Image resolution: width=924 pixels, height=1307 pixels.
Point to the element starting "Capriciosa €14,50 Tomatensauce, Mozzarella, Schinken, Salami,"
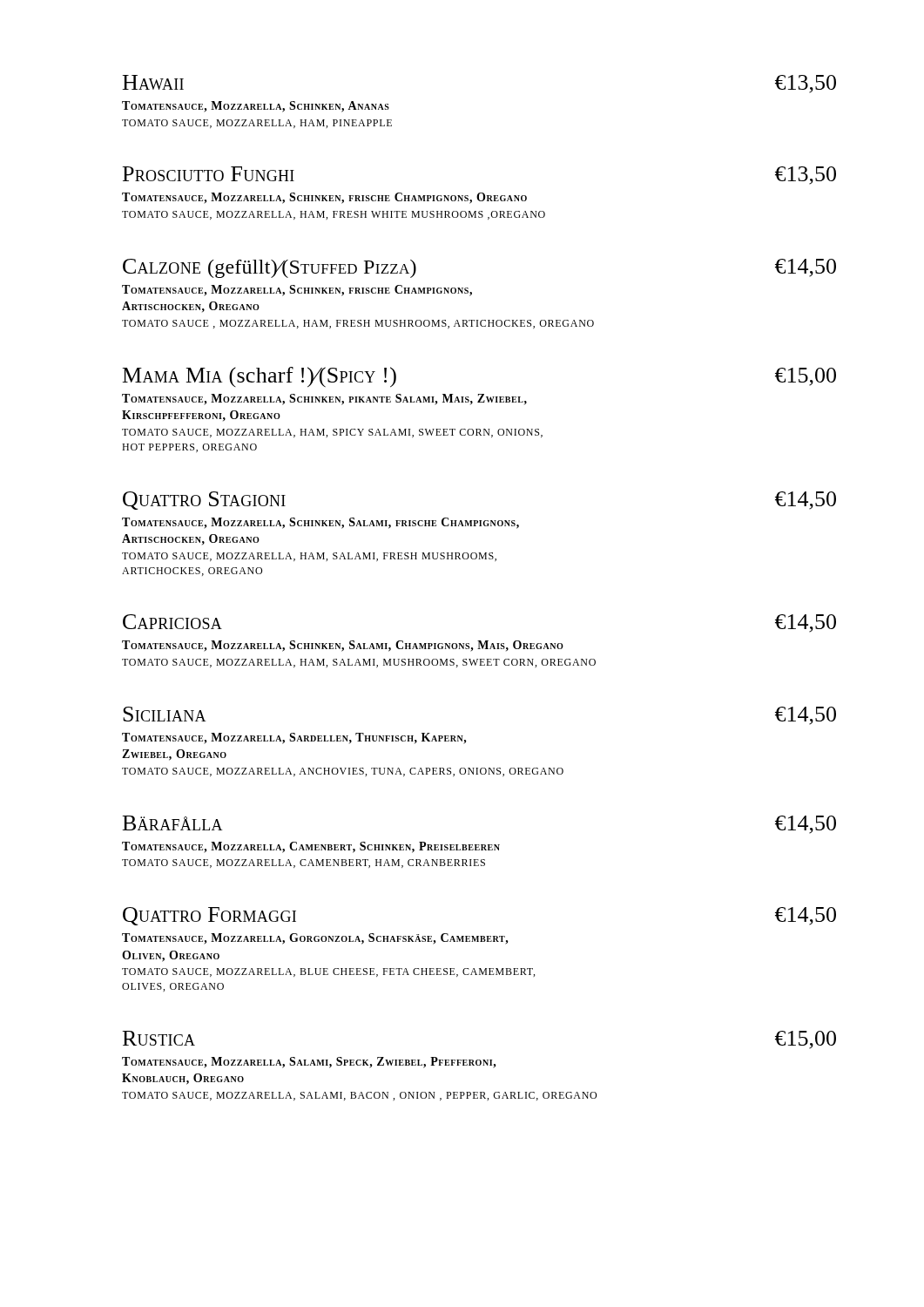479,640
